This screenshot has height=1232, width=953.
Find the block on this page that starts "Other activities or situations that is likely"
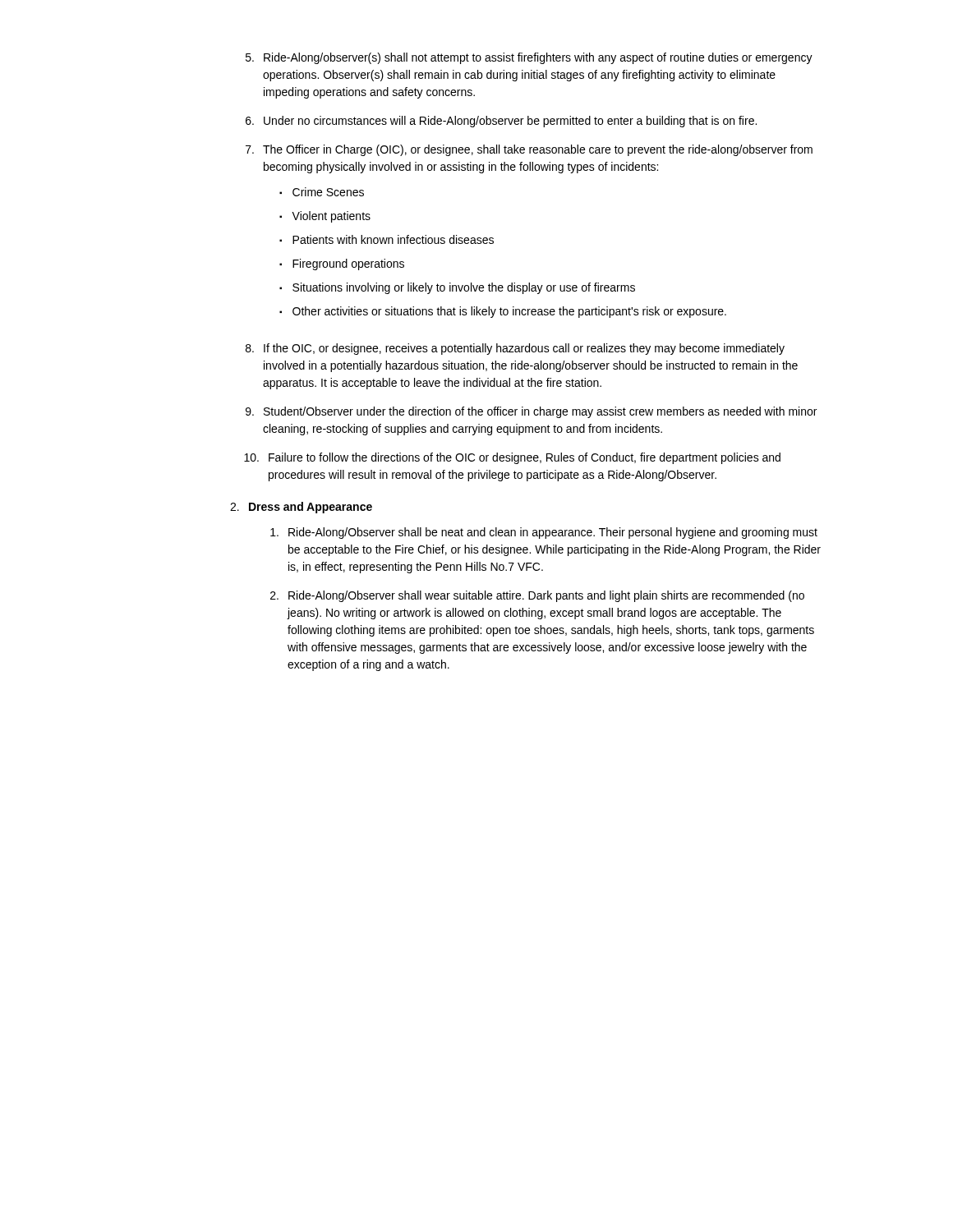(x=510, y=311)
